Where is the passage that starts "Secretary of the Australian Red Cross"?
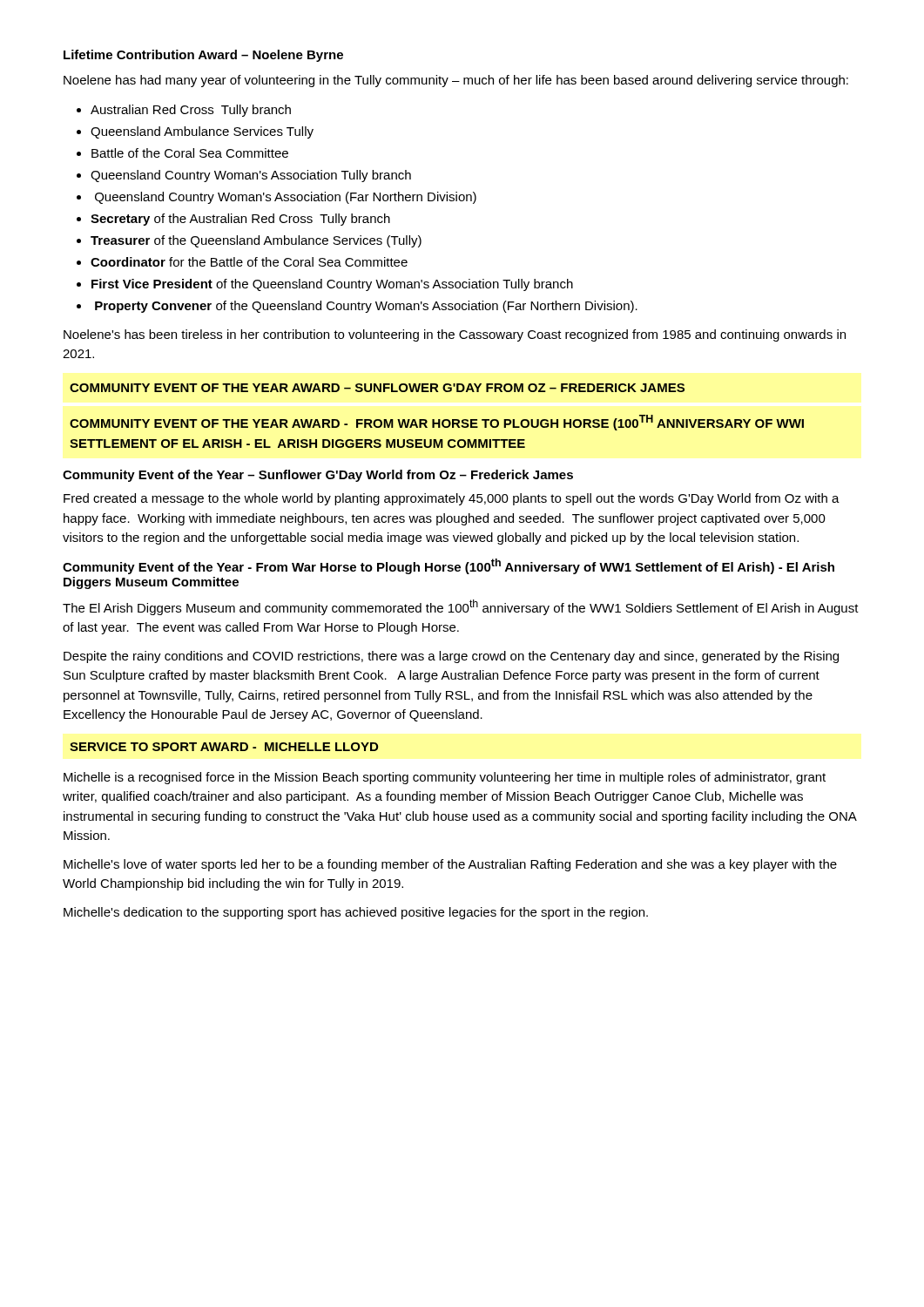 pyautogui.click(x=241, y=218)
